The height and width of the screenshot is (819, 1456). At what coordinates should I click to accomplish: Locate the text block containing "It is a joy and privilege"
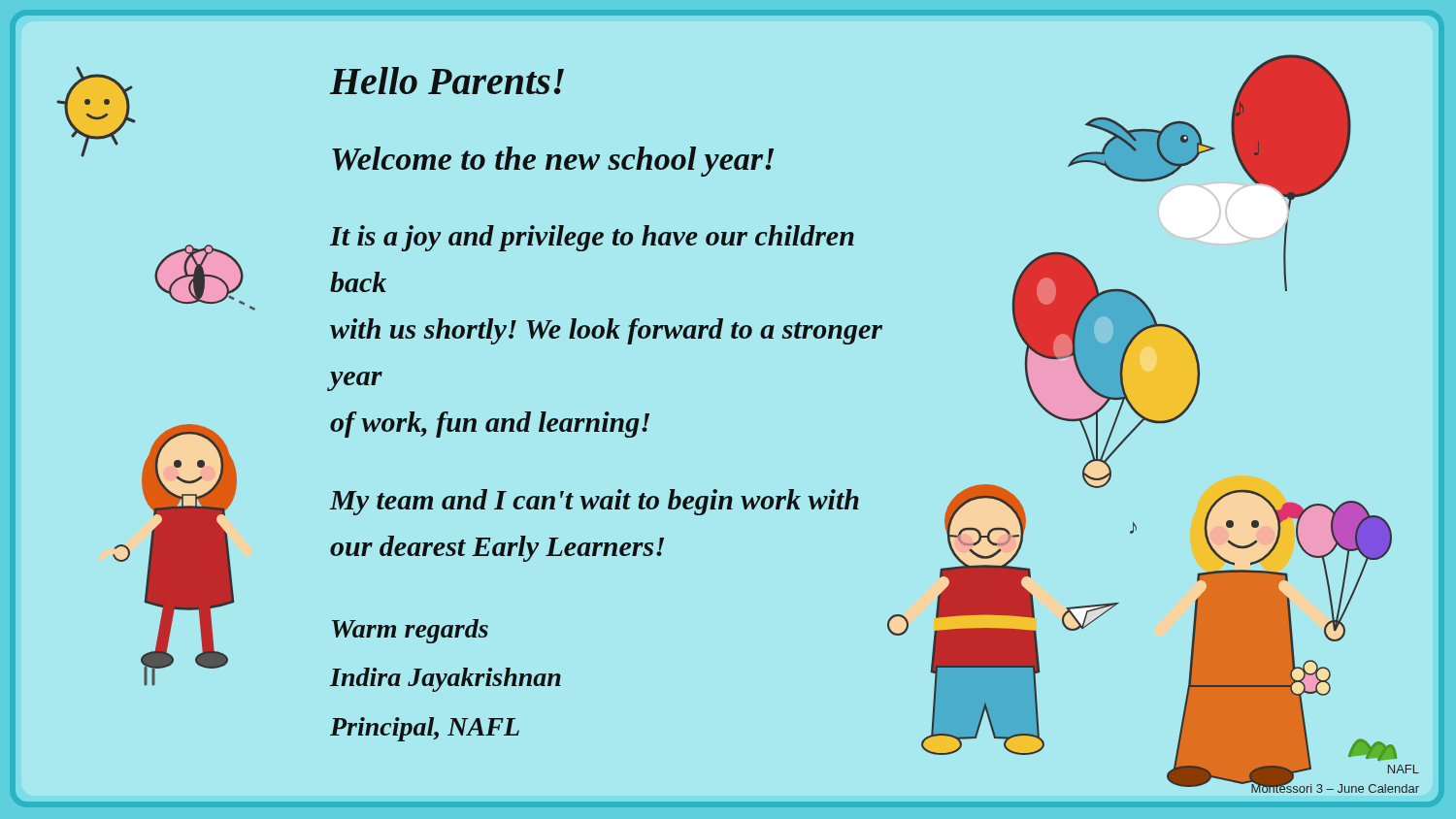click(x=606, y=329)
